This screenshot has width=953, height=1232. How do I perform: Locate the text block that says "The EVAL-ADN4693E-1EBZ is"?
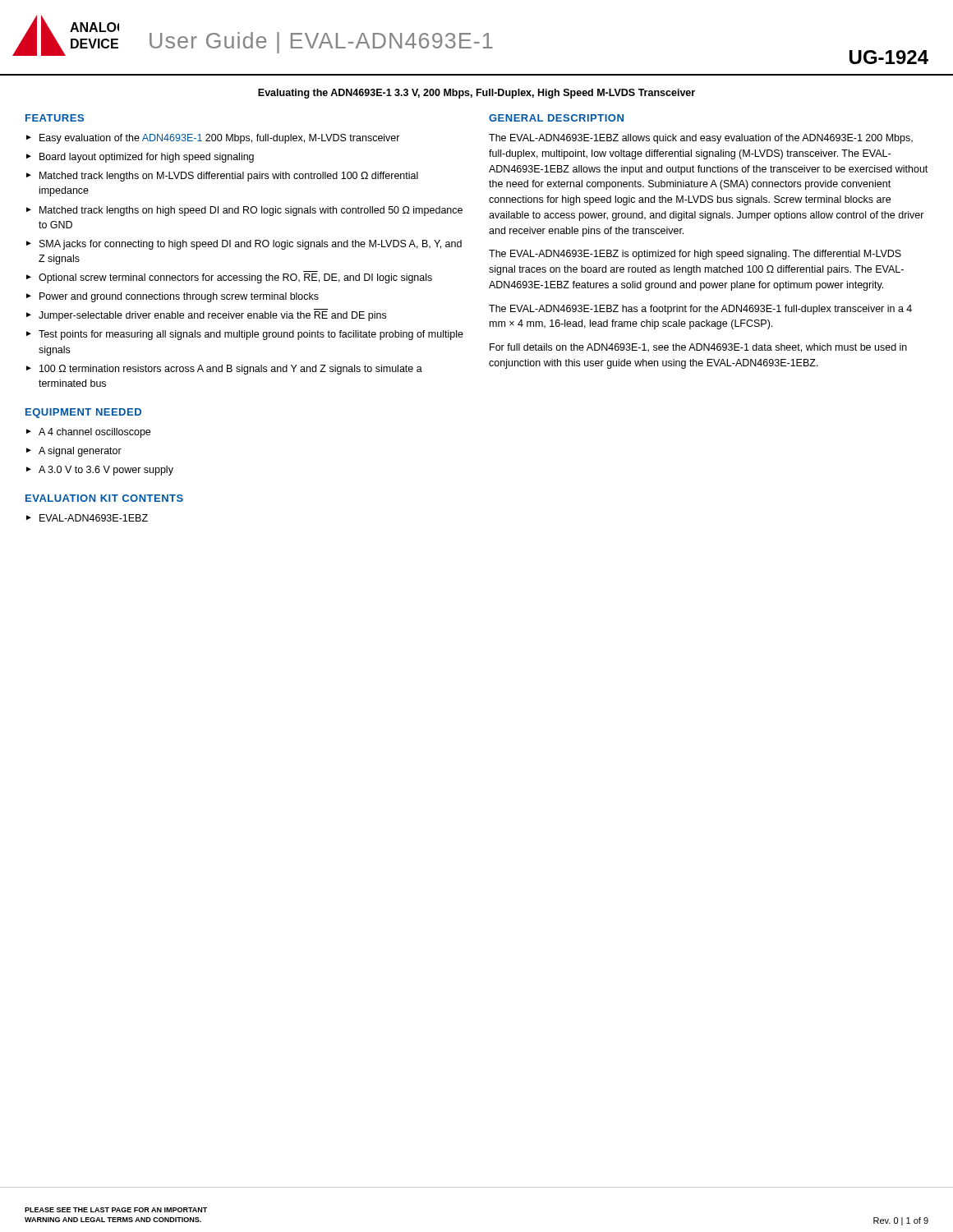[696, 269]
